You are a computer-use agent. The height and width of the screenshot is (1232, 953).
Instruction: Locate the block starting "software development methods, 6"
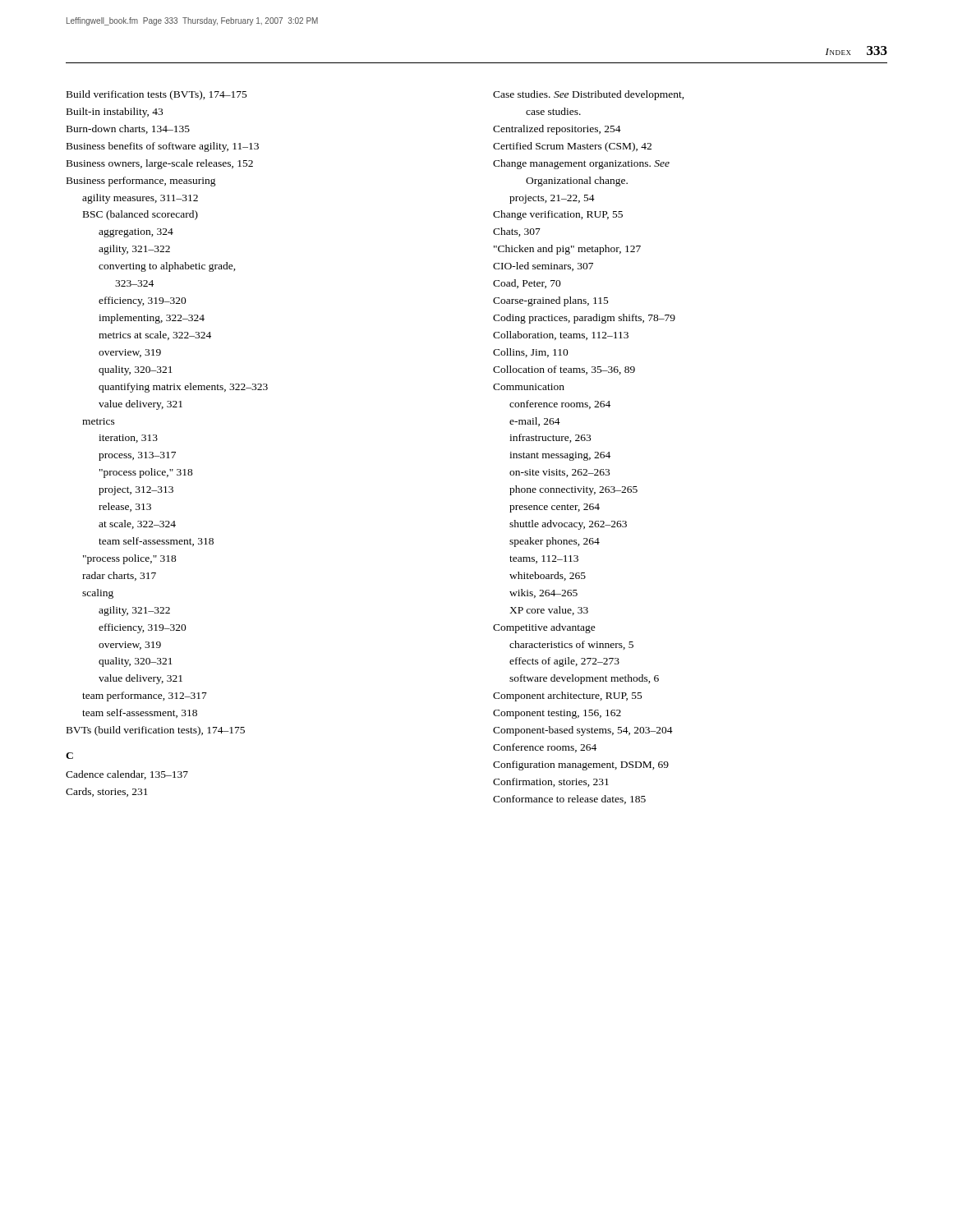pyautogui.click(x=584, y=678)
